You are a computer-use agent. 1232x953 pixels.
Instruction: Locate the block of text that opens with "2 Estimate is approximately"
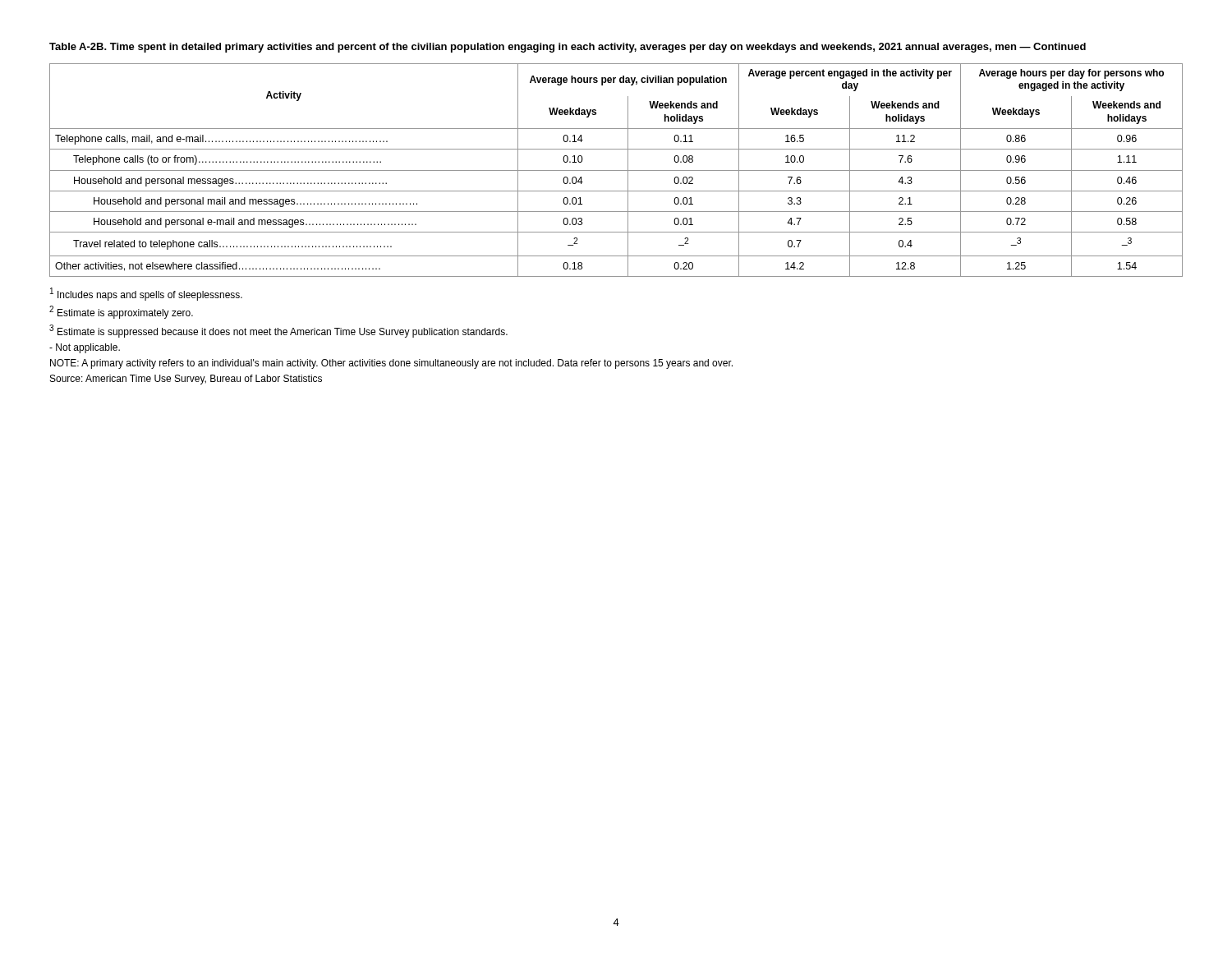coord(121,312)
